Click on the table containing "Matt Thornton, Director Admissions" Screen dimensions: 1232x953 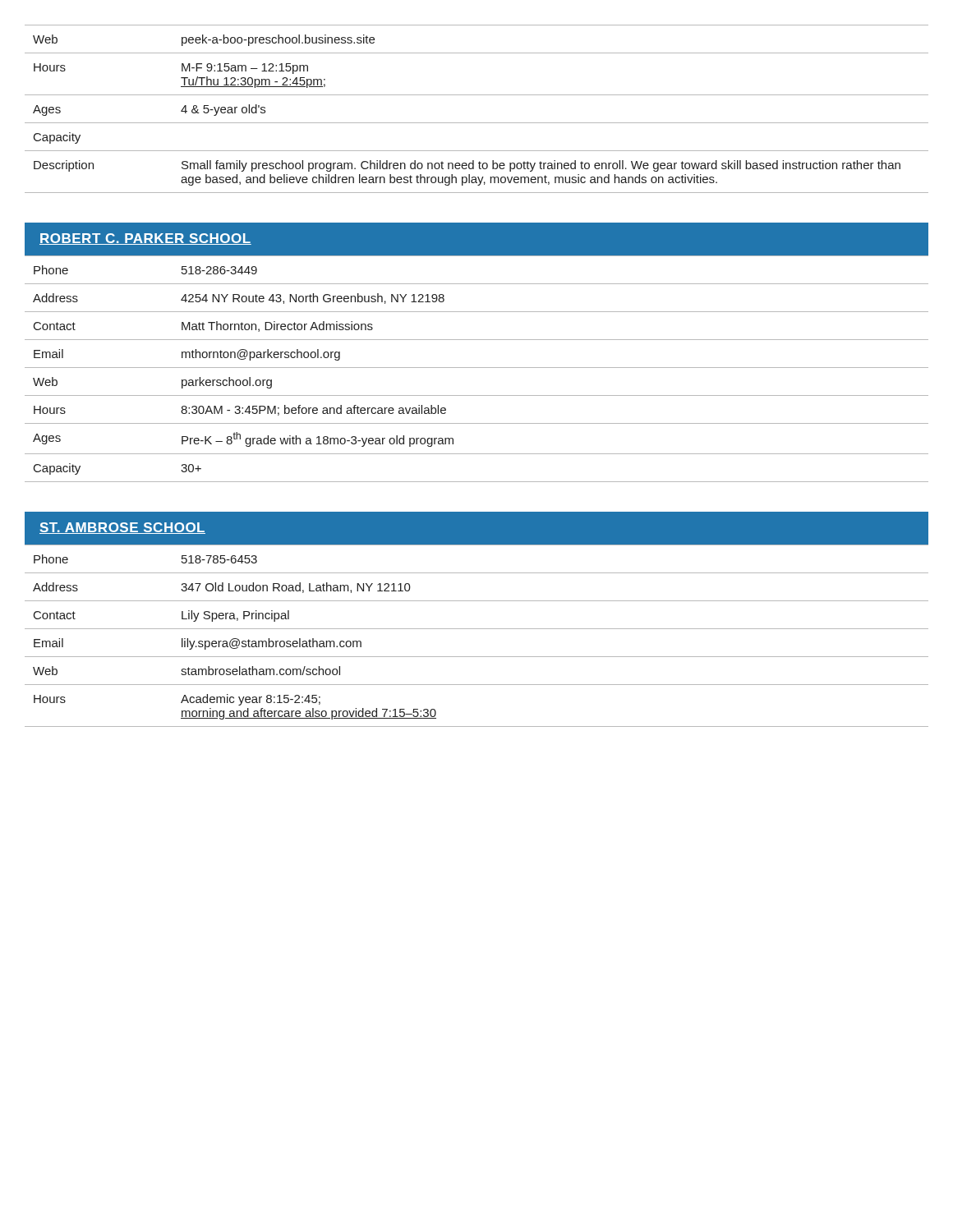(476, 369)
